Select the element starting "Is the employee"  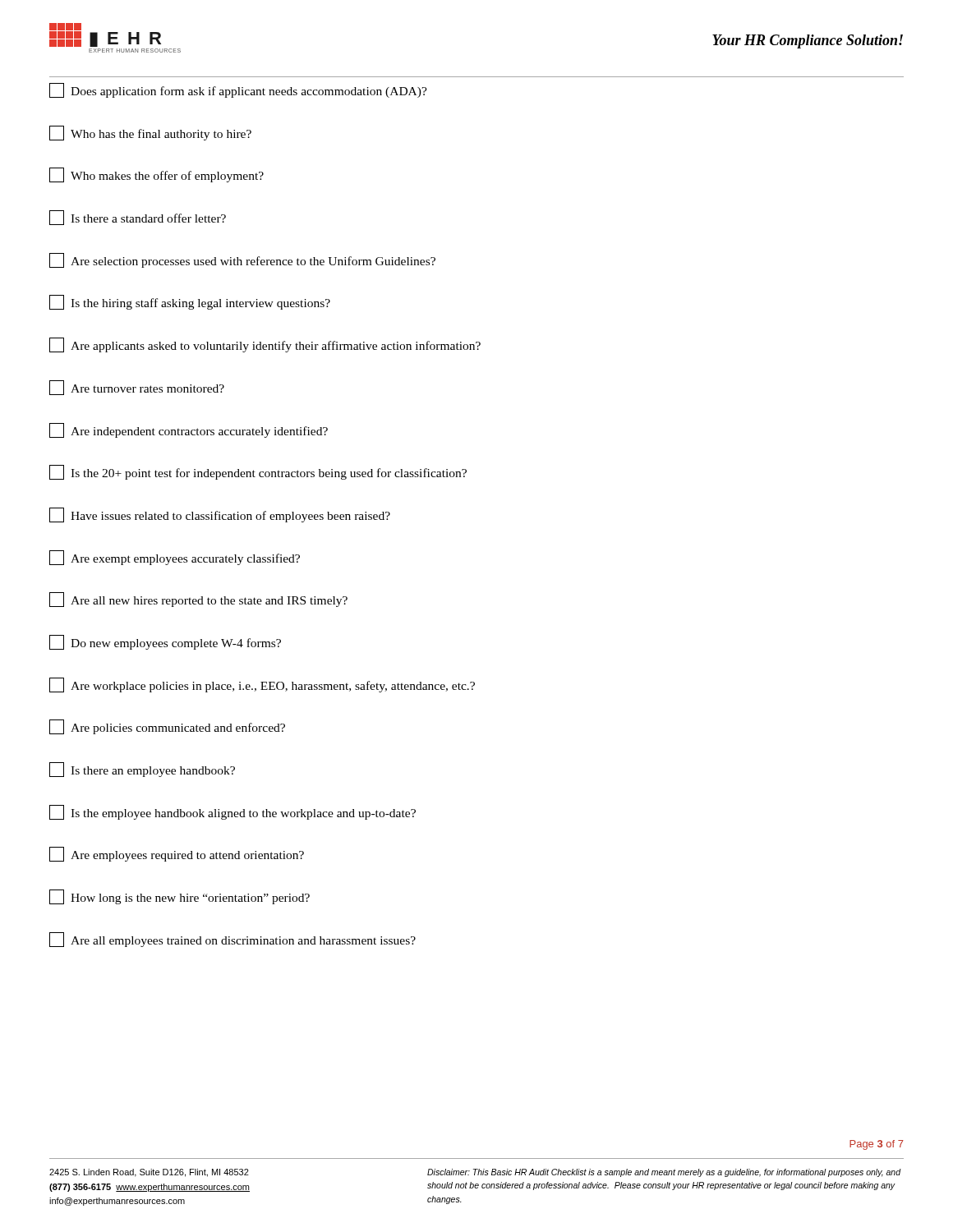233,813
